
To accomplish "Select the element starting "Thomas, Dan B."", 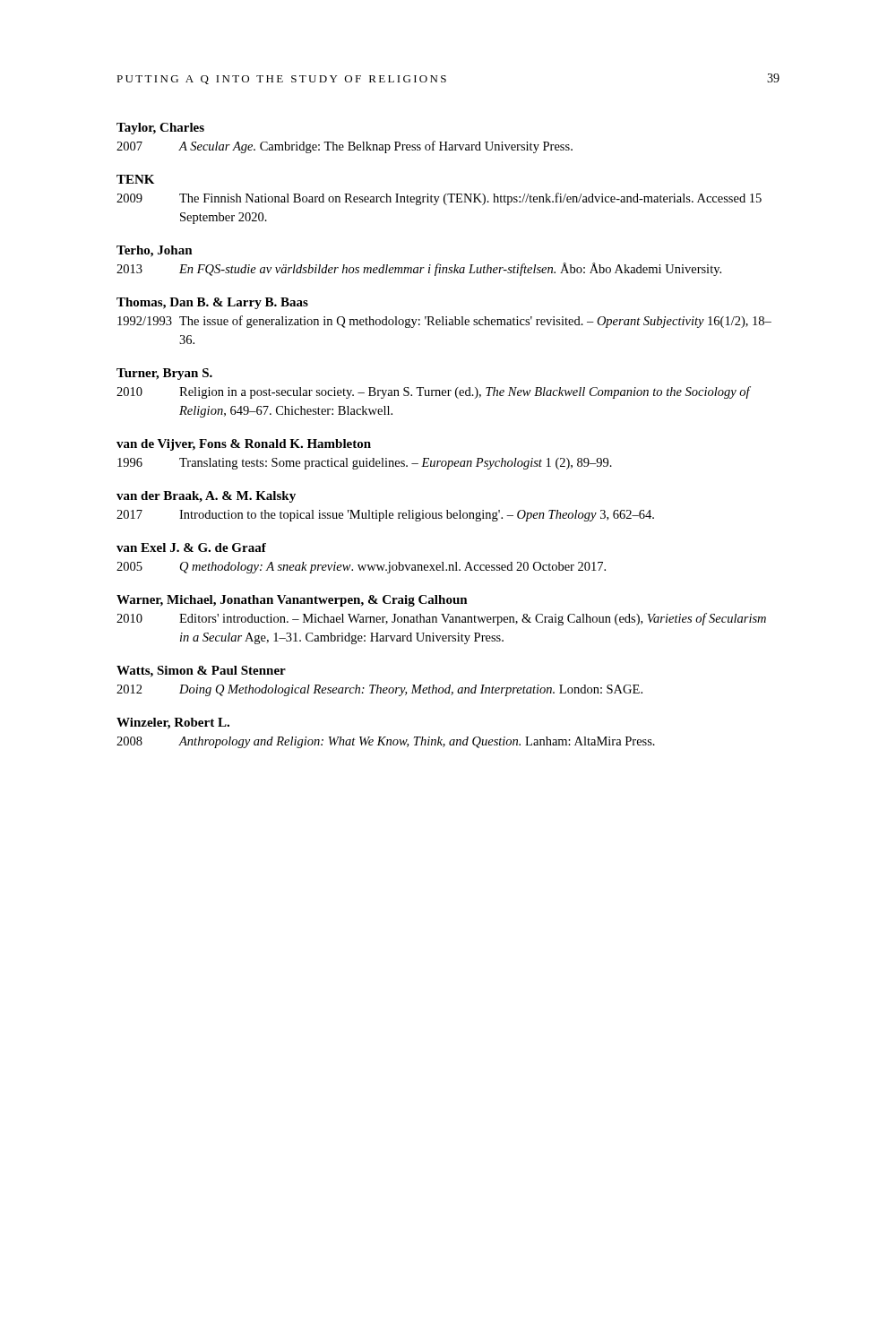I will [x=212, y=302].
